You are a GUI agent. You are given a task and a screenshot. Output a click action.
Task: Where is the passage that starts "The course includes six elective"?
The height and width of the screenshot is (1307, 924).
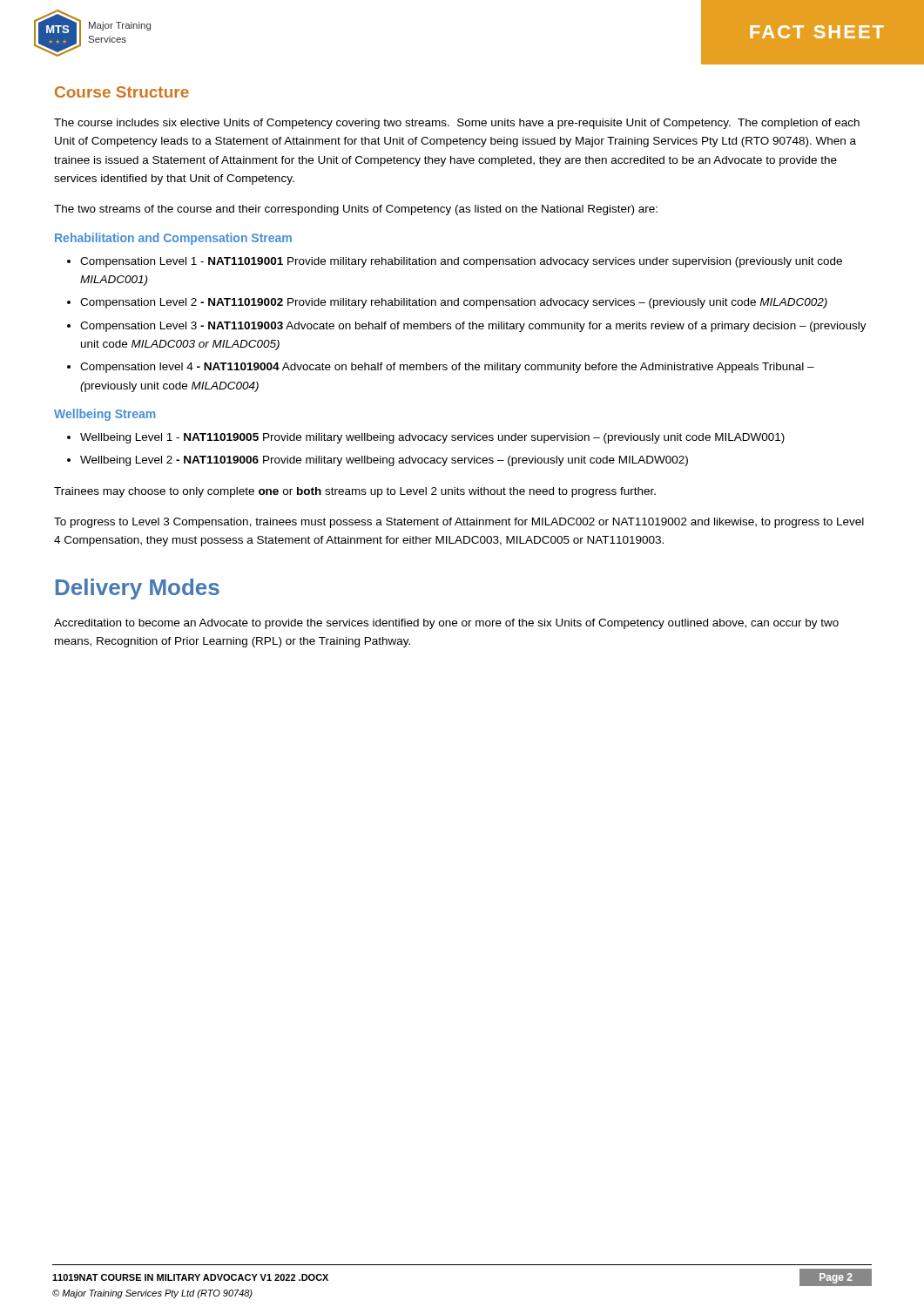coord(457,150)
